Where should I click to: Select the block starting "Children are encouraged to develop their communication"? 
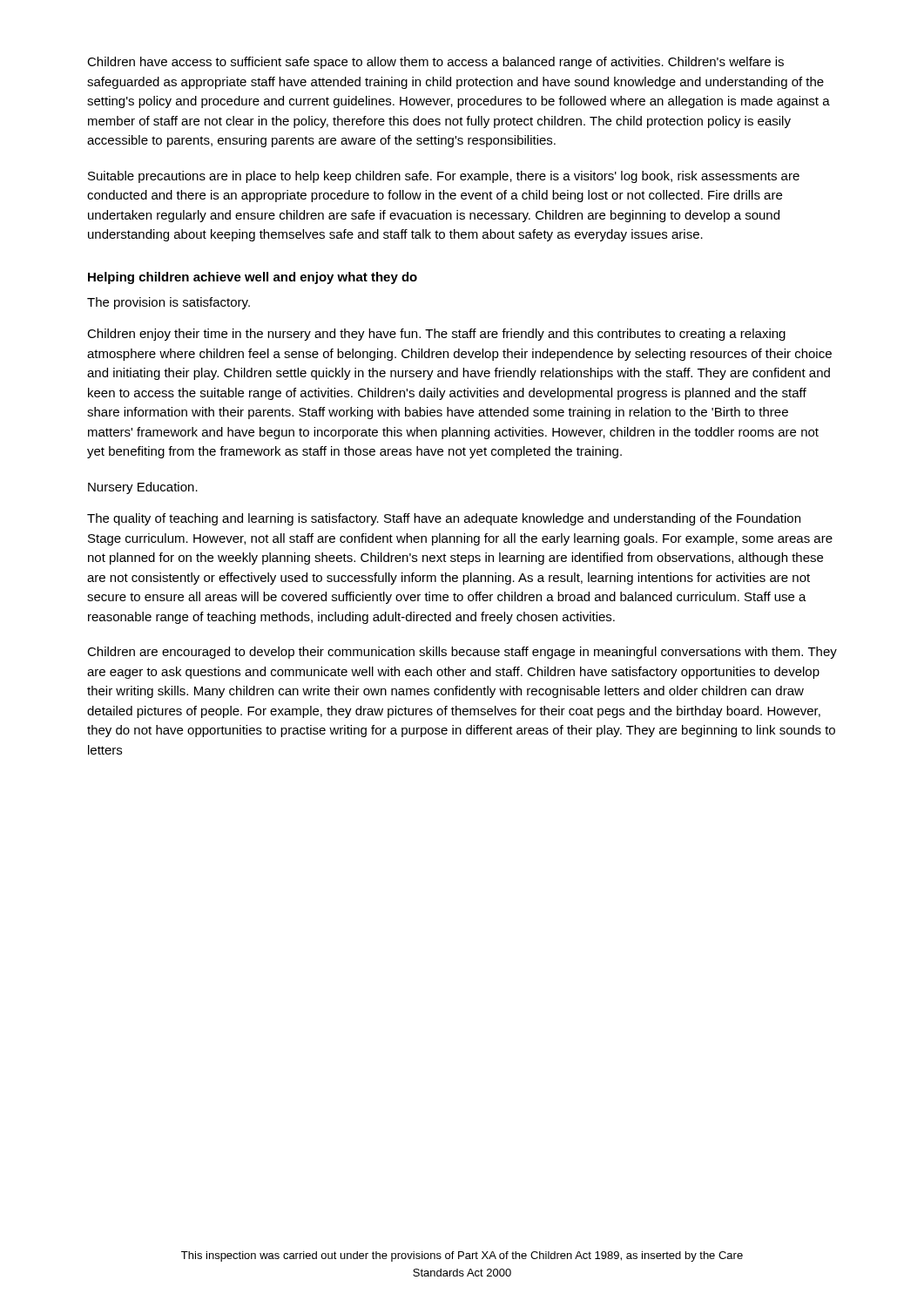pyautogui.click(x=462, y=700)
